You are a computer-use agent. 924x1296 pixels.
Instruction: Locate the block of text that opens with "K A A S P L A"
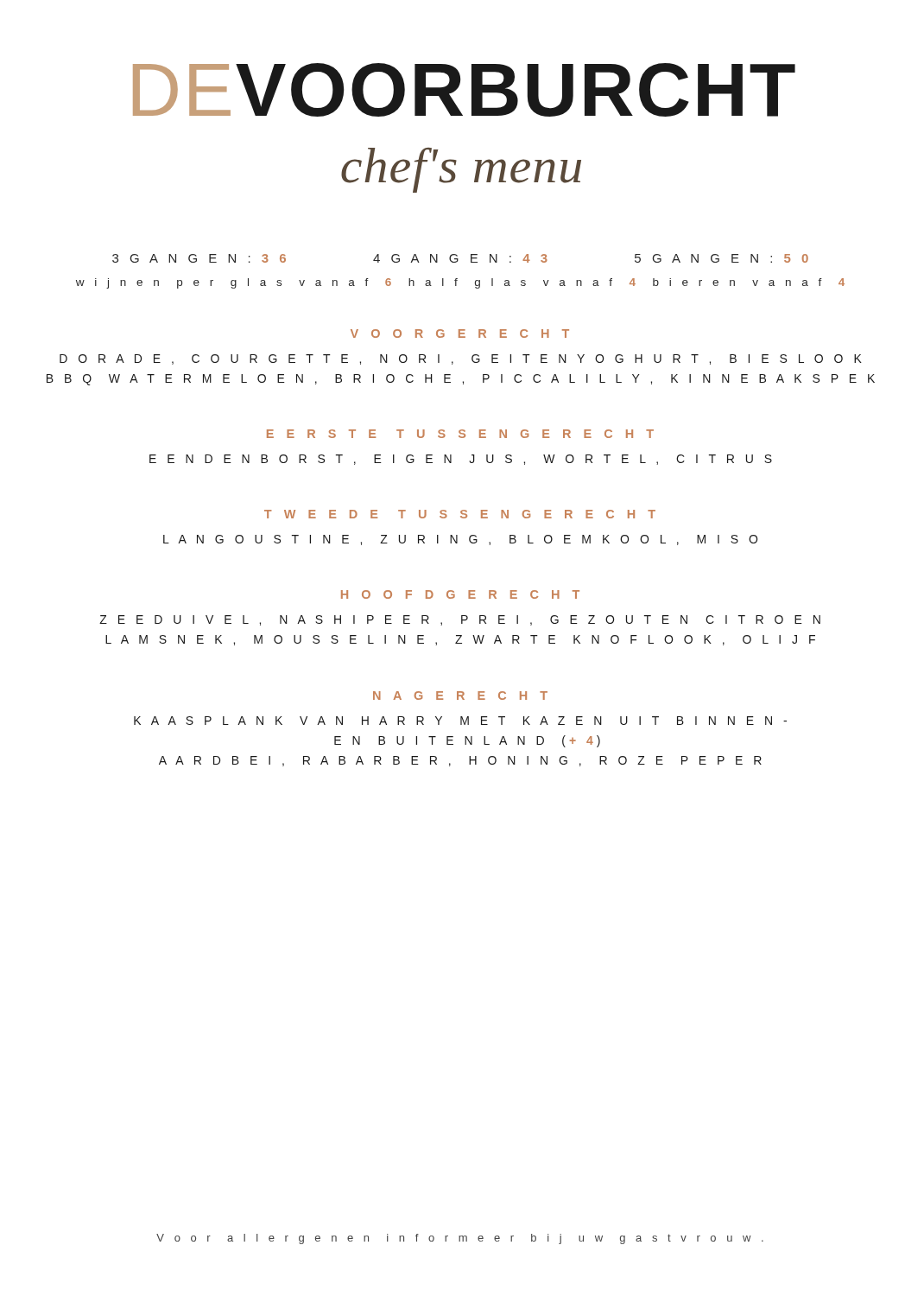pos(462,740)
